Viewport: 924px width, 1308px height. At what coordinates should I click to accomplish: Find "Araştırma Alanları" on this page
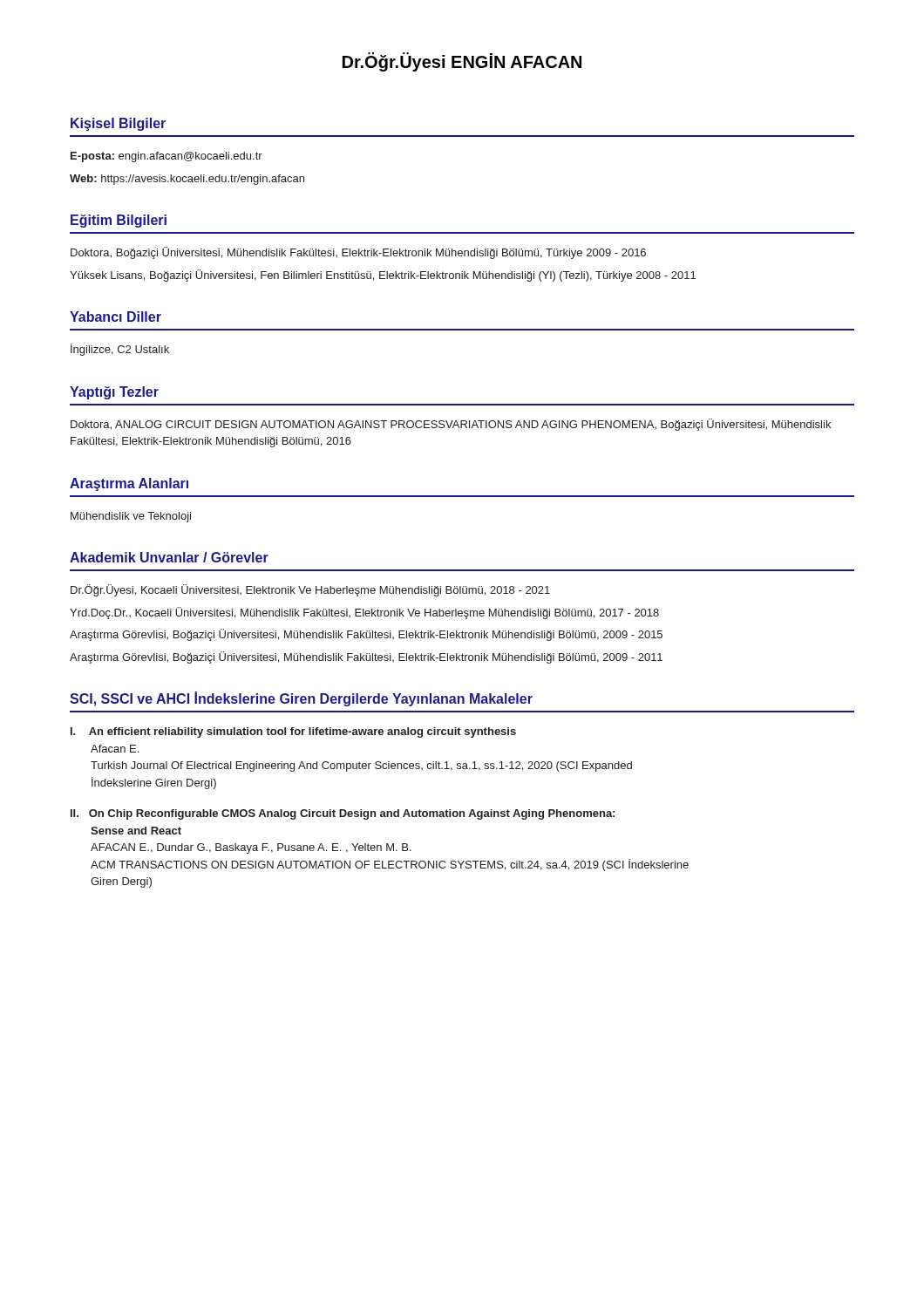tap(462, 486)
